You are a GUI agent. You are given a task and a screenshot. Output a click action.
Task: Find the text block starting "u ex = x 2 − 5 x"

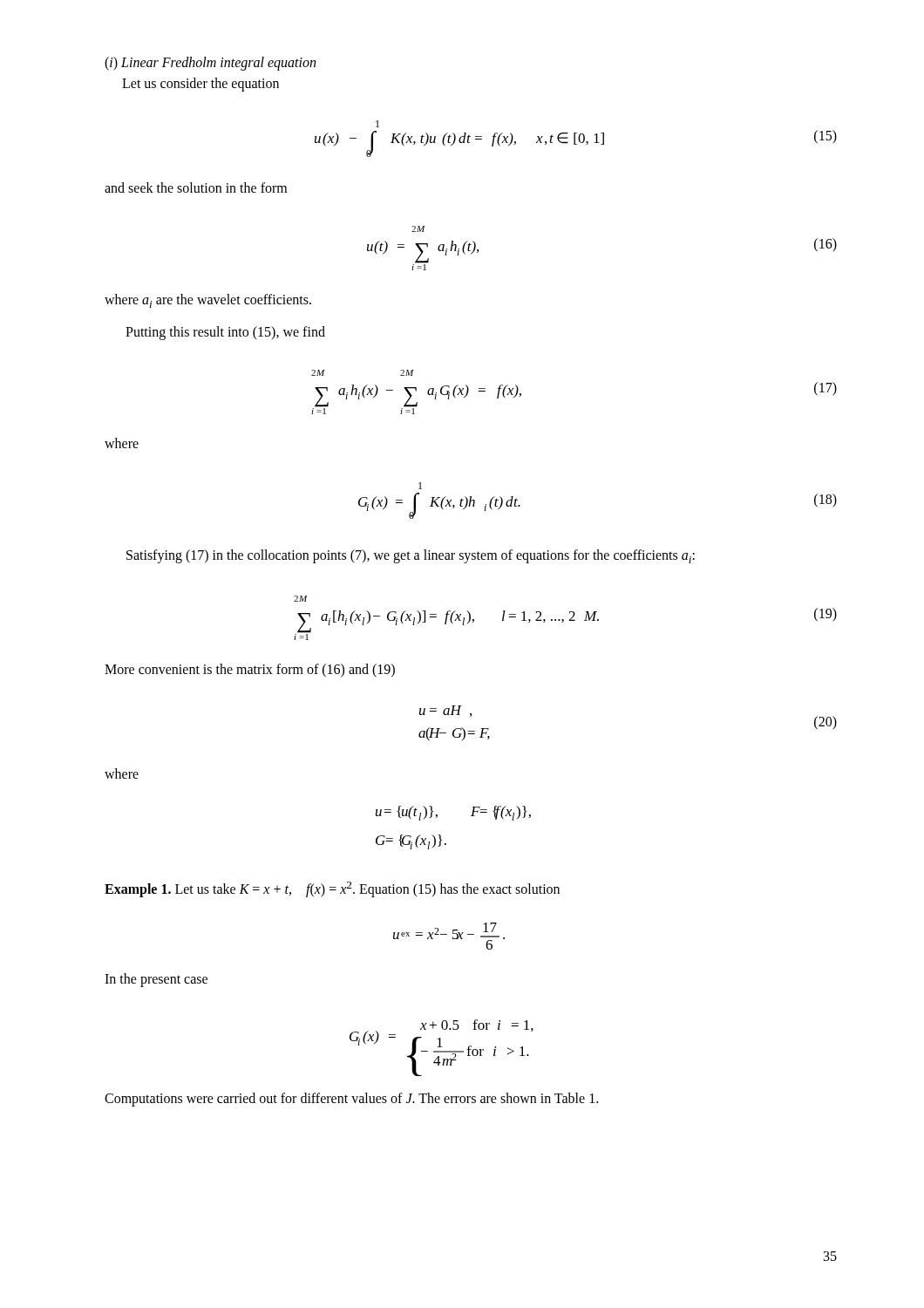(471, 935)
